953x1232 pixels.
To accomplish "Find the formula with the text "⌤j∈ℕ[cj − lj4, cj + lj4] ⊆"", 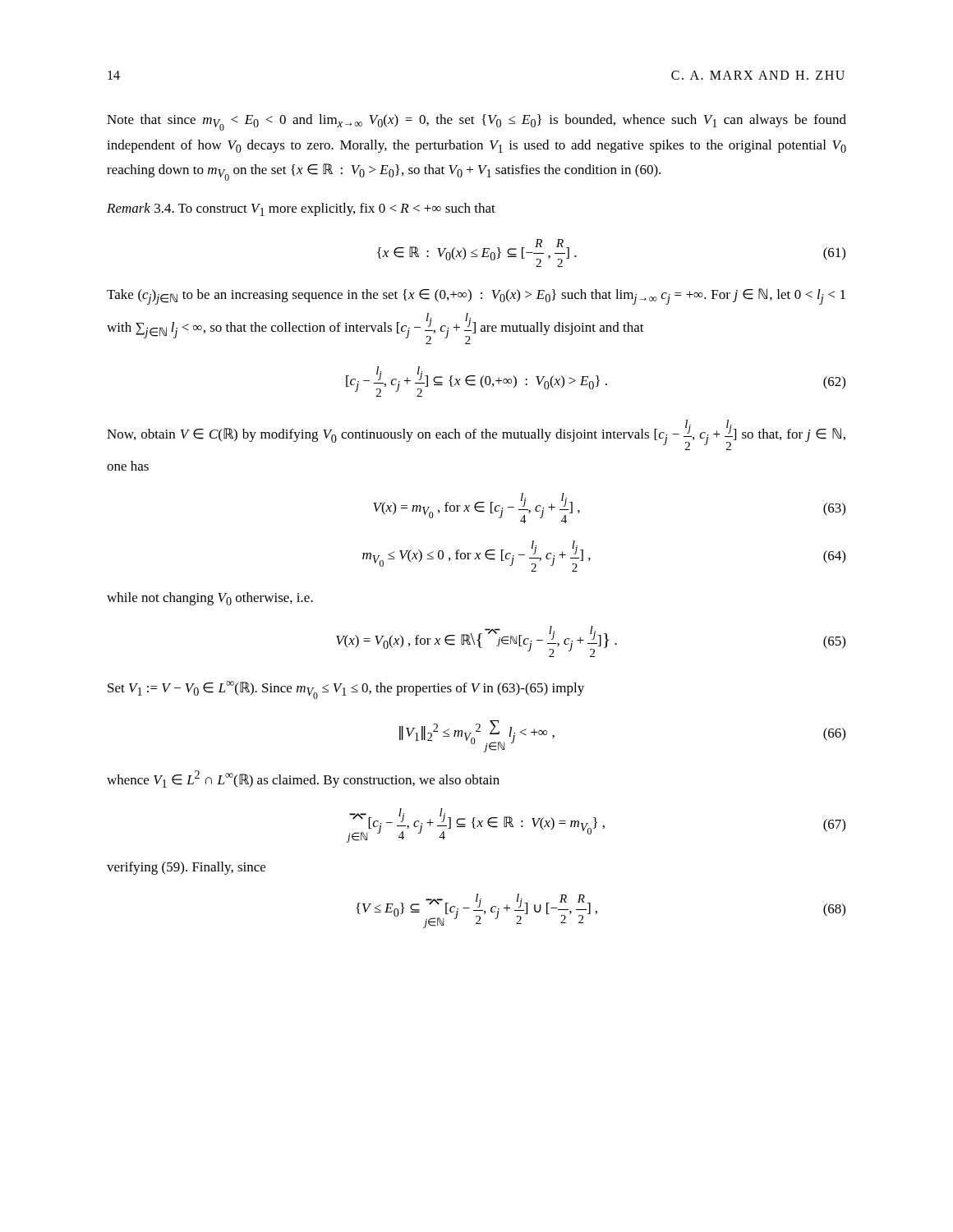I will [597, 824].
